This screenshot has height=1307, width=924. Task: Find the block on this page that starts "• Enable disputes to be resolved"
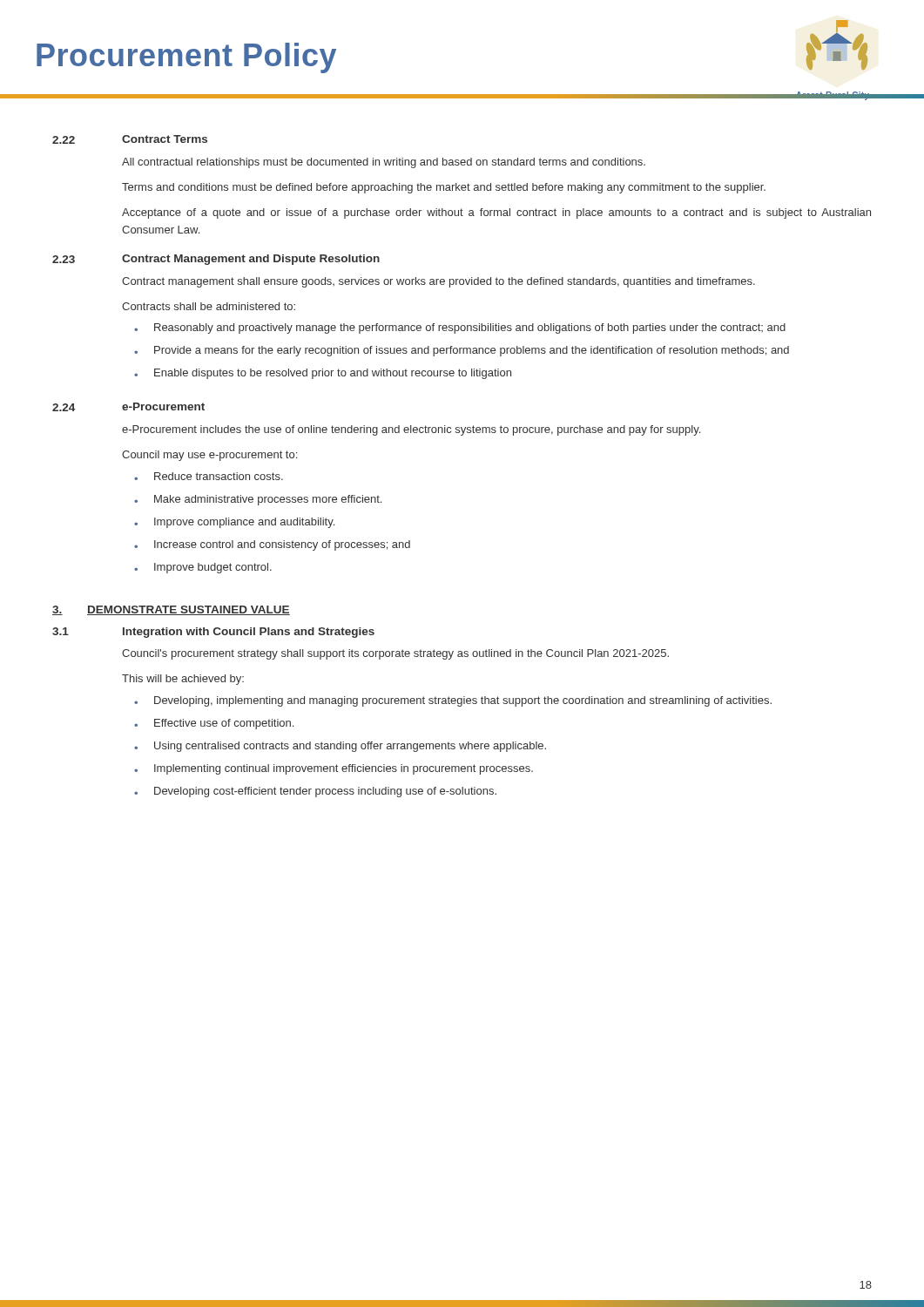click(x=503, y=374)
